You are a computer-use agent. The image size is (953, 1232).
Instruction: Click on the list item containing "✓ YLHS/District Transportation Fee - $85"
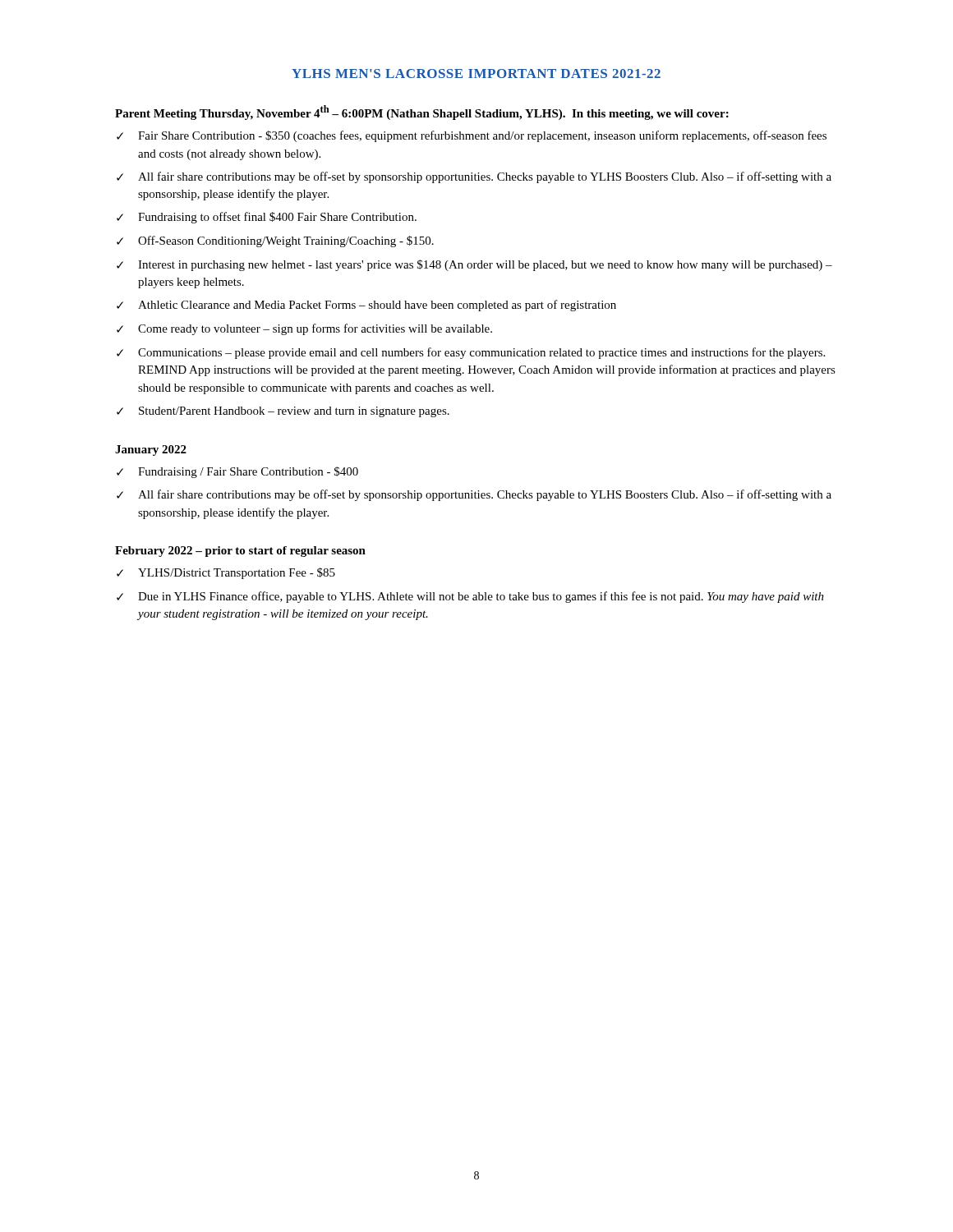click(226, 573)
